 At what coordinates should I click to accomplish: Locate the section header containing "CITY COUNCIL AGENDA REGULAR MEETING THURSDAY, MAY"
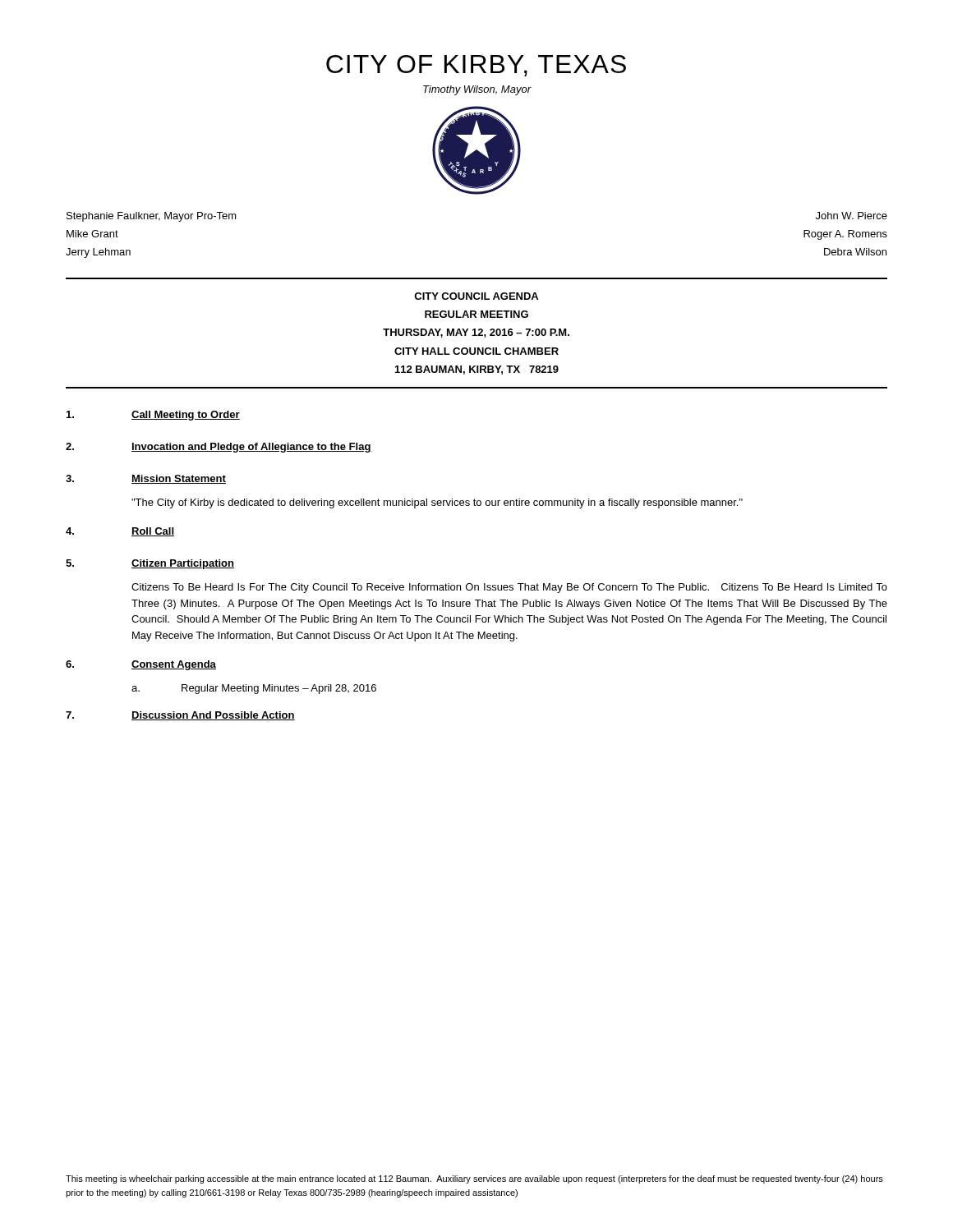click(x=476, y=333)
